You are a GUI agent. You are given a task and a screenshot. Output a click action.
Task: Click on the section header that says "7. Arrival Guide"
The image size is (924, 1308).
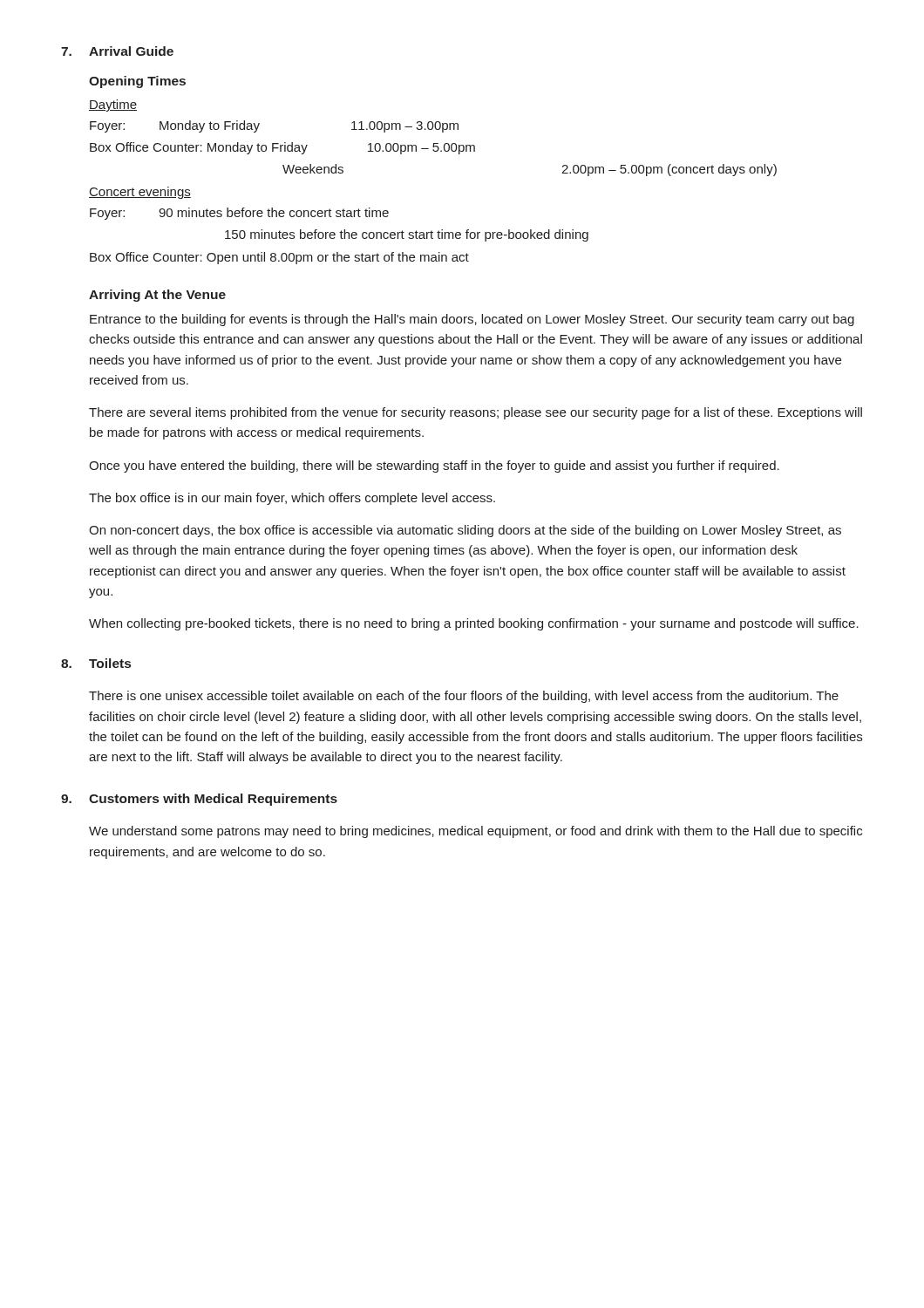[117, 51]
